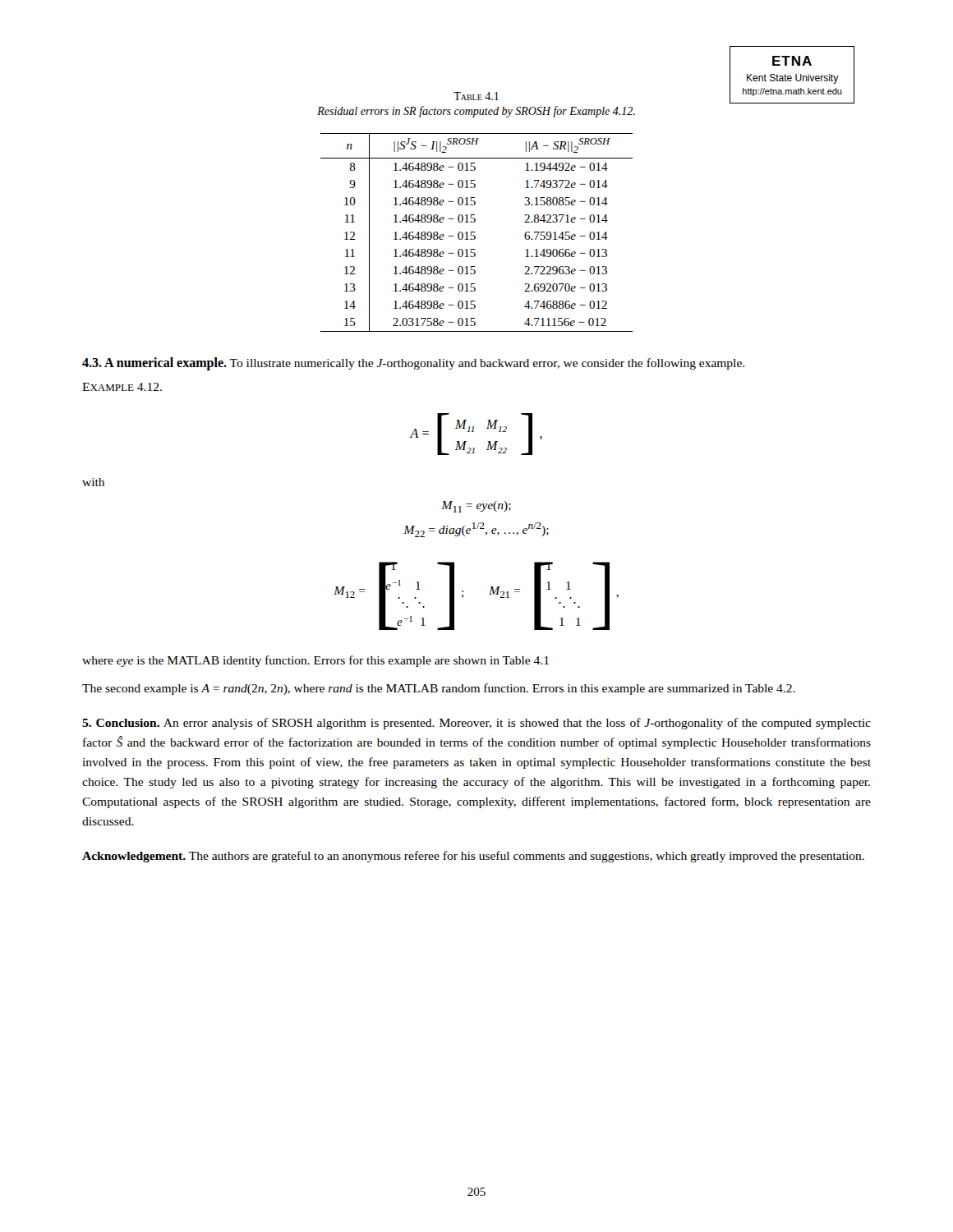Click the section header that begins "4.3. A numerical example. To illustrate"
This screenshot has width=953, height=1232.
point(414,363)
